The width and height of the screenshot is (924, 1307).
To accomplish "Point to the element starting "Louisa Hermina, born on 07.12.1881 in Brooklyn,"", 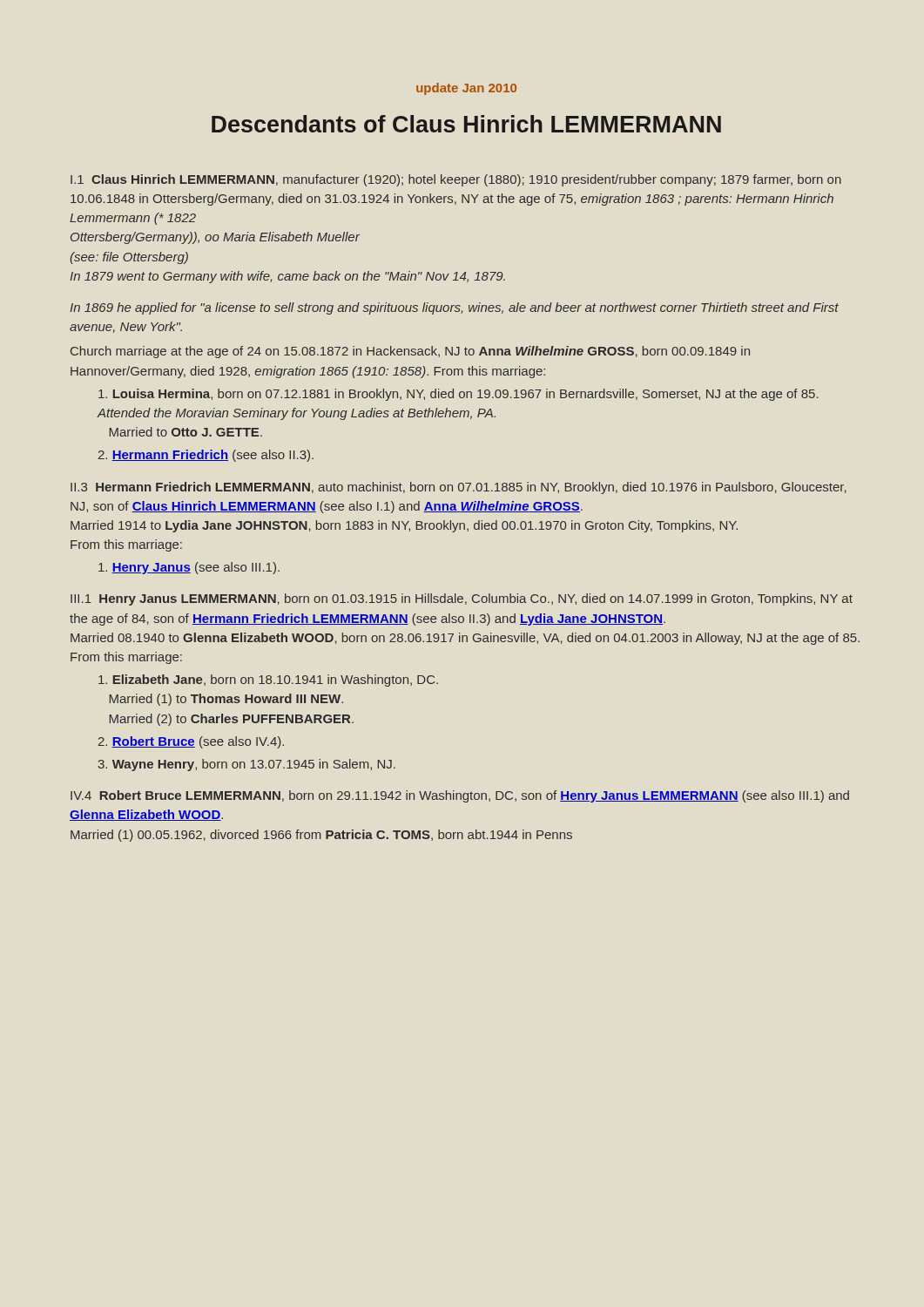I will coord(458,413).
